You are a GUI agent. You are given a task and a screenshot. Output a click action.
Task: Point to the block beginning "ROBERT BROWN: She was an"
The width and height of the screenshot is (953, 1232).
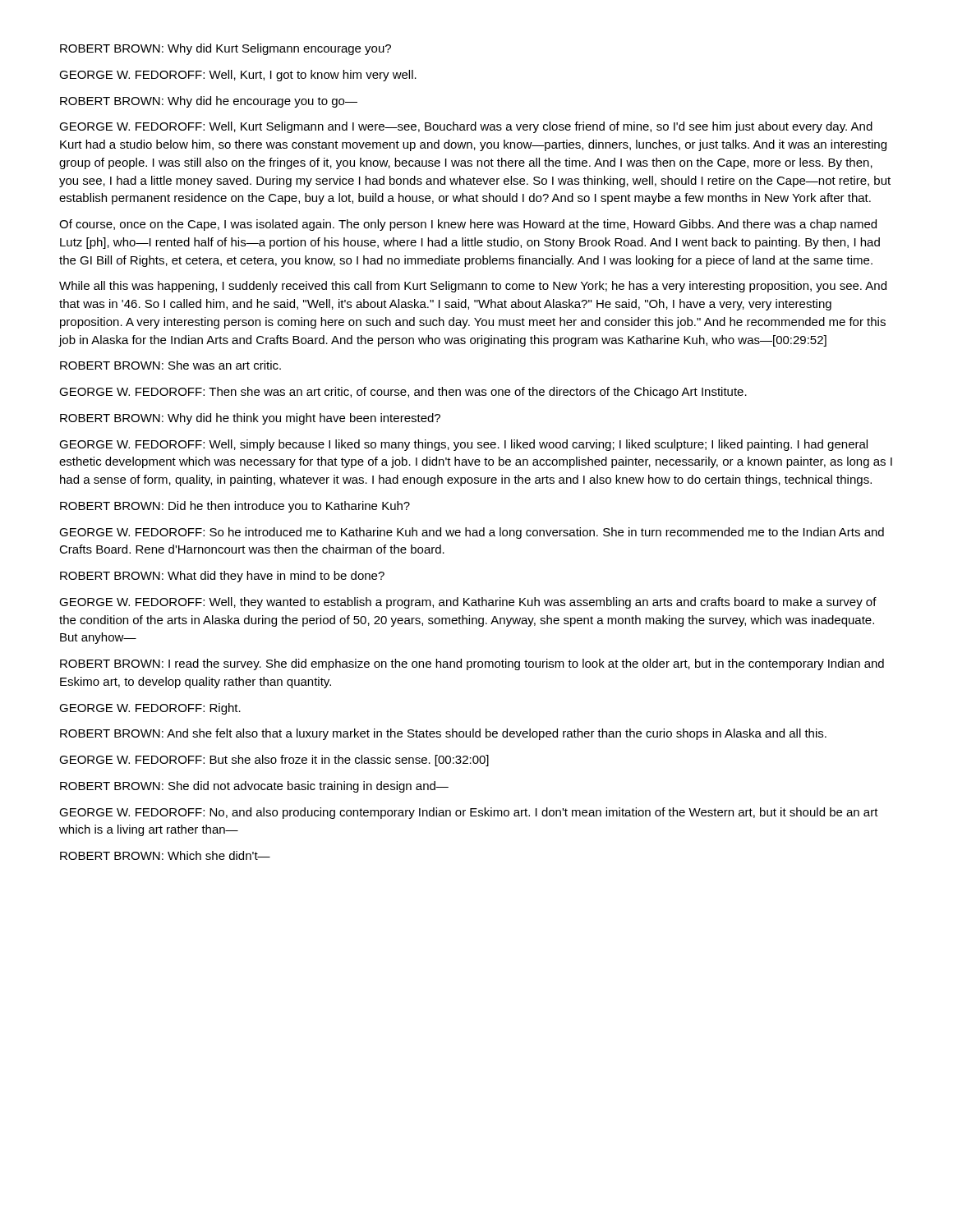click(170, 365)
